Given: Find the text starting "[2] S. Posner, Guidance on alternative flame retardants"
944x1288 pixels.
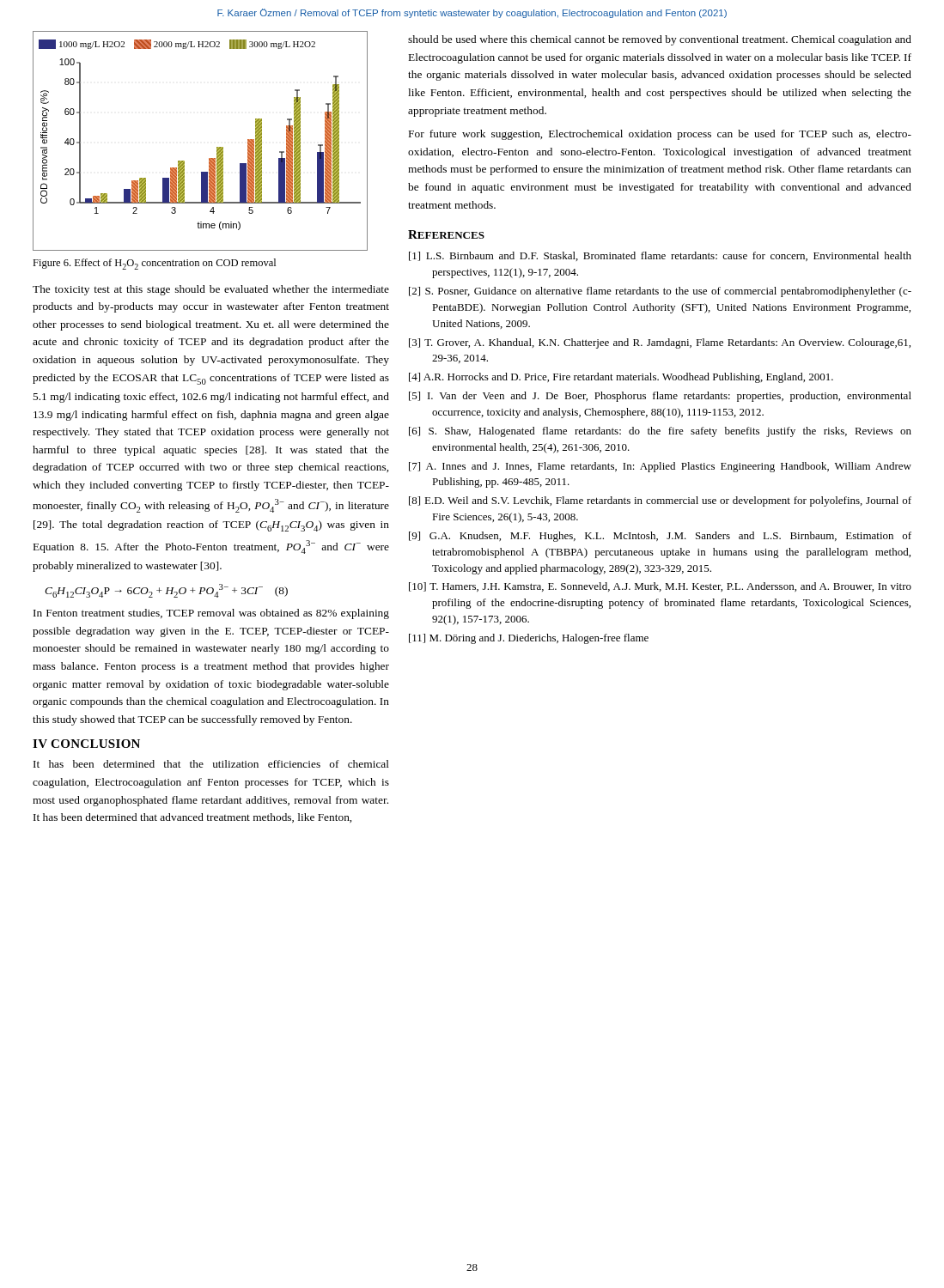Looking at the screenshot, I should (660, 307).
